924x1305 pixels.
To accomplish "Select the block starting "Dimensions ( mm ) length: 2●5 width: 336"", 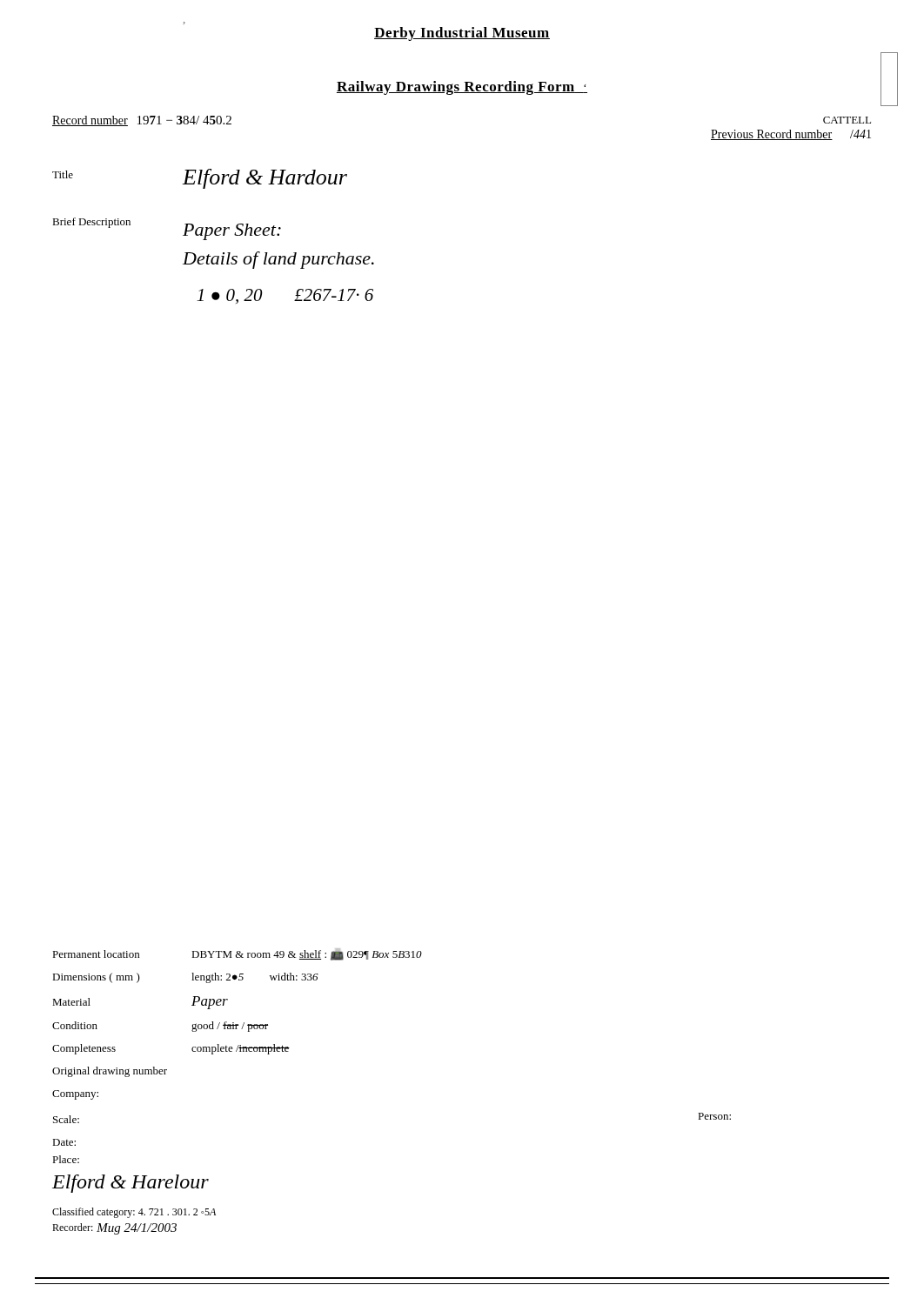I will 185,977.
